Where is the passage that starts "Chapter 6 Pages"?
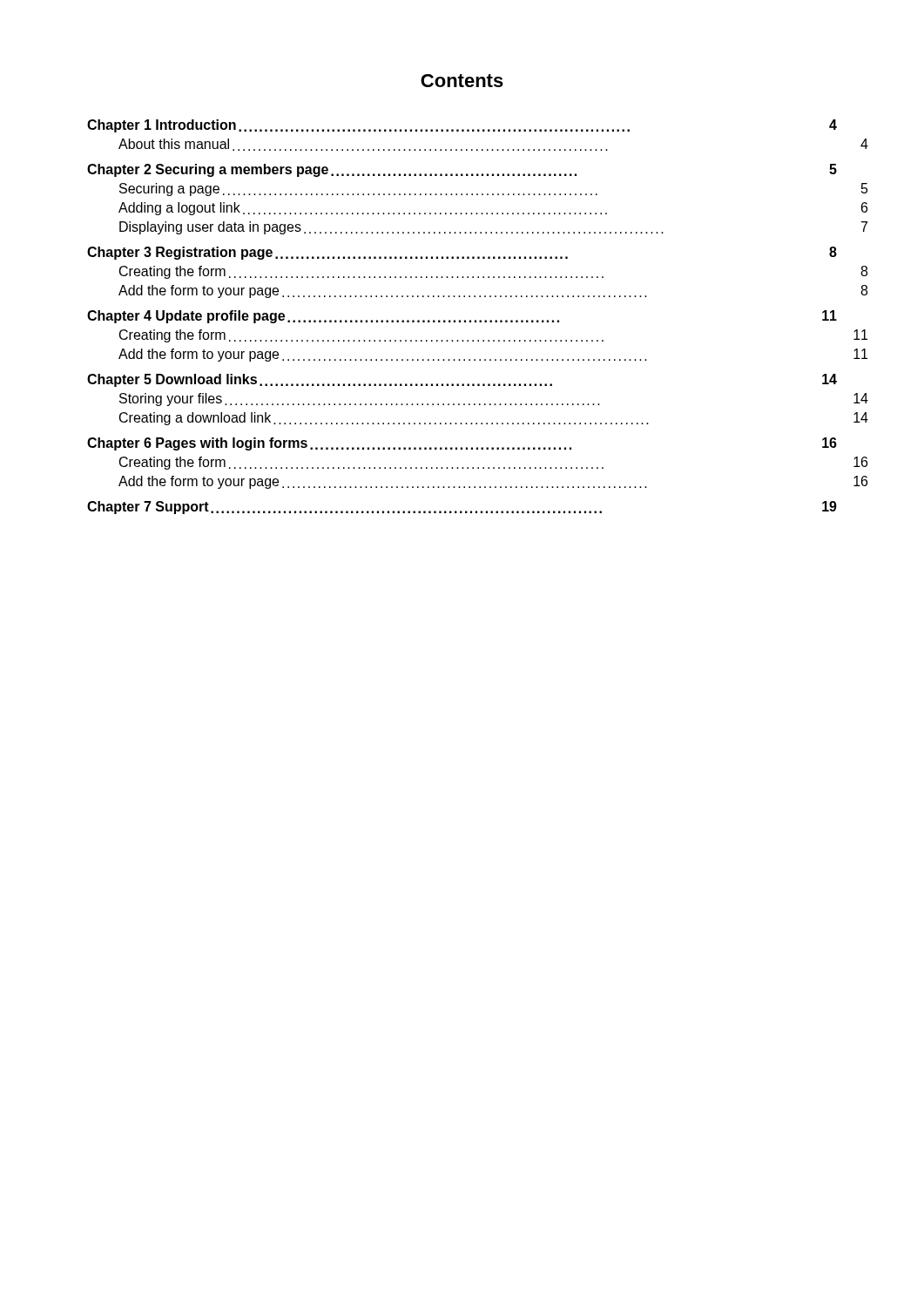The image size is (924, 1307). 462,462
